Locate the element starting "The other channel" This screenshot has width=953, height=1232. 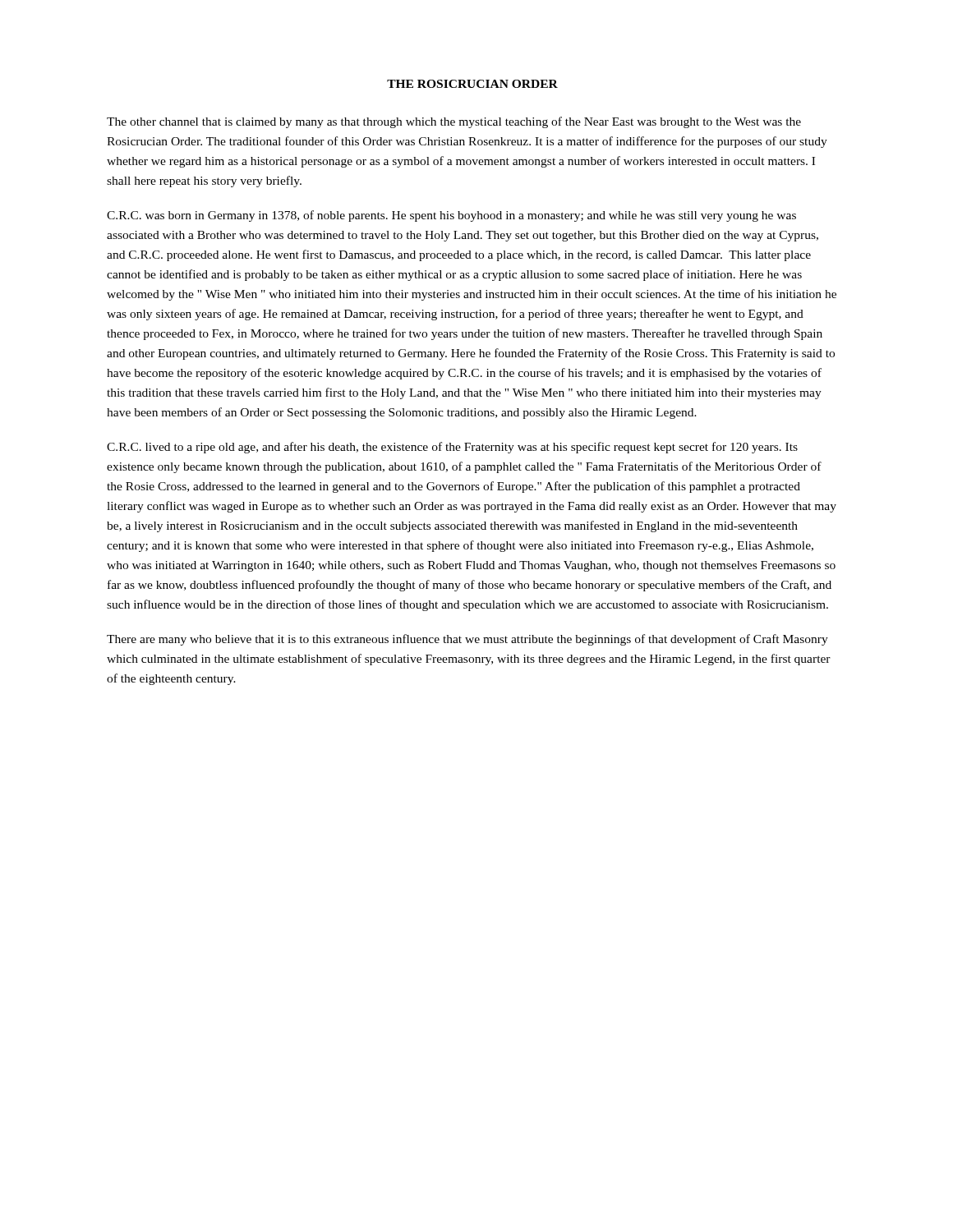coord(467,151)
